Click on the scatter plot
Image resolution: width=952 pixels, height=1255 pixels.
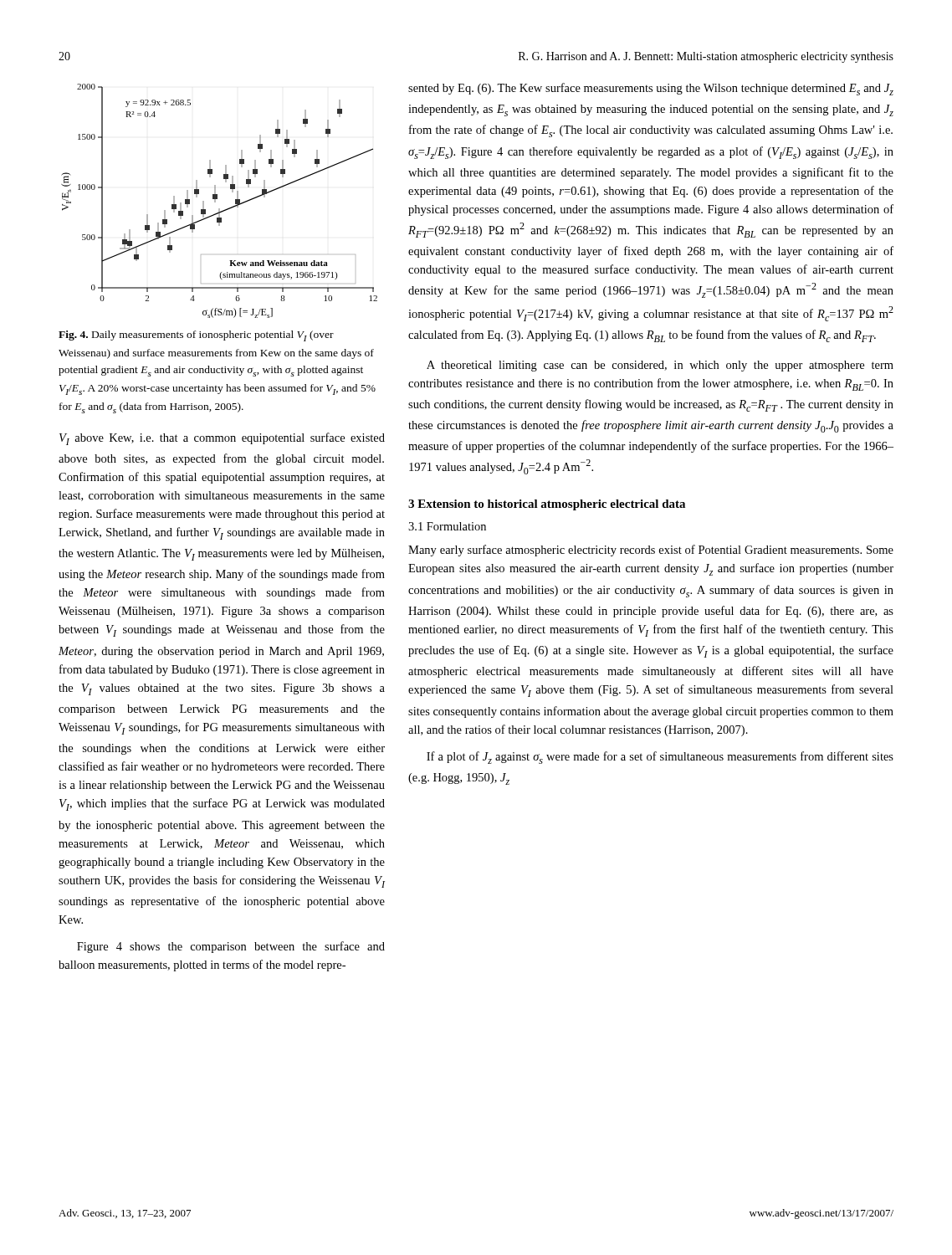(222, 200)
